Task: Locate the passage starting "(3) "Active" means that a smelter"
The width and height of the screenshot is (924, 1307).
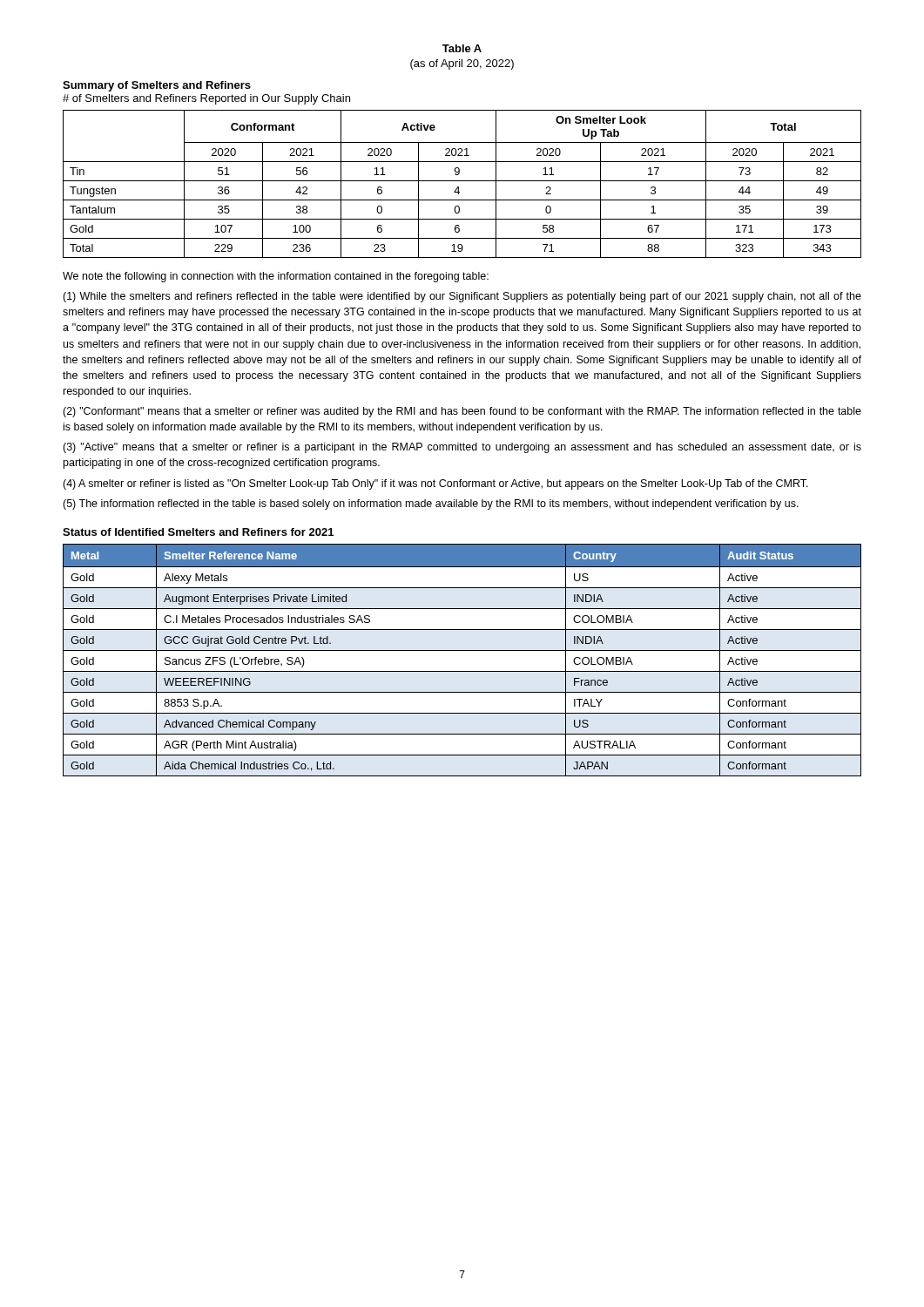Action: [x=462, y=455]
